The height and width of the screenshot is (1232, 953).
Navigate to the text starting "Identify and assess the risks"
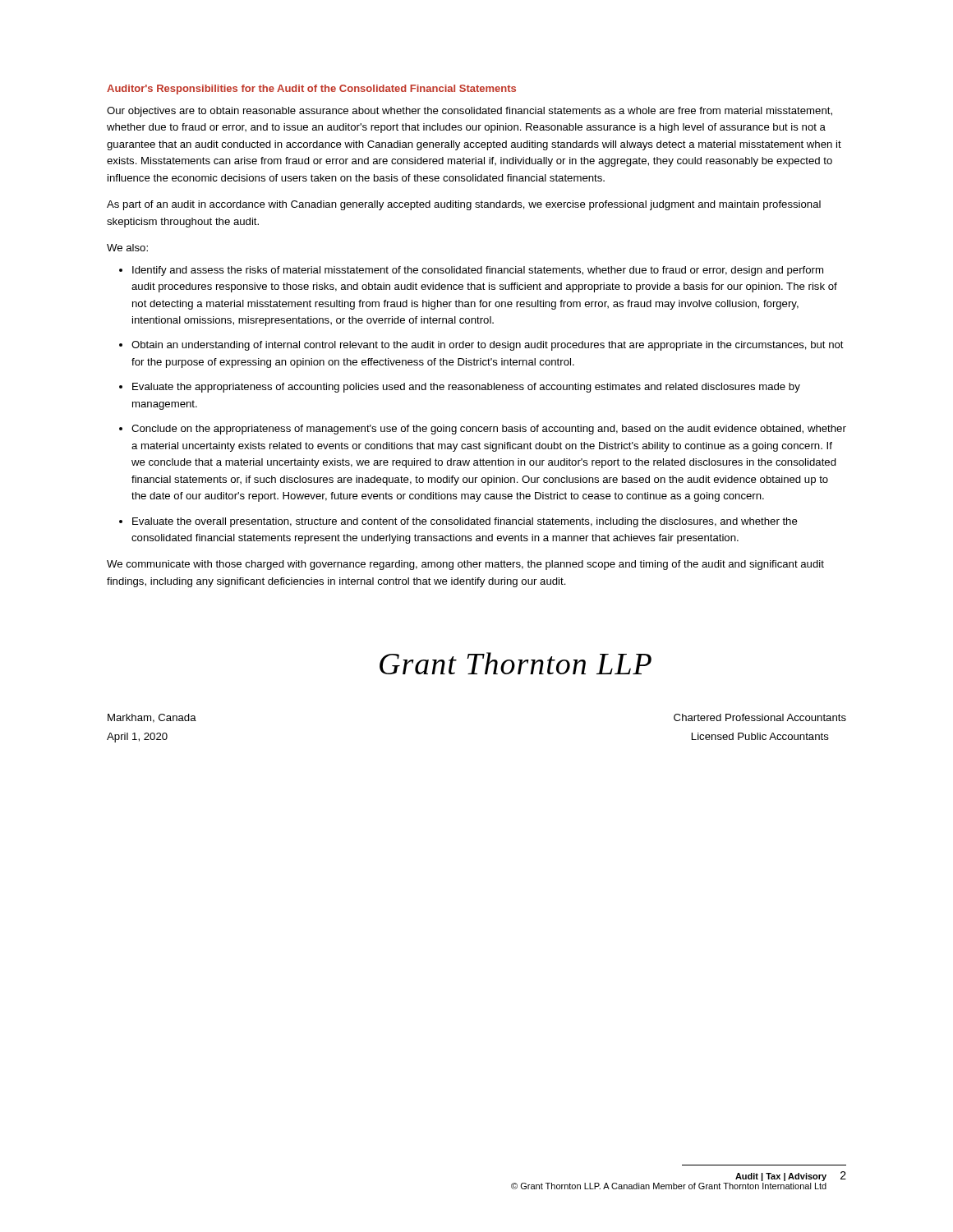(x=484, y=295)
